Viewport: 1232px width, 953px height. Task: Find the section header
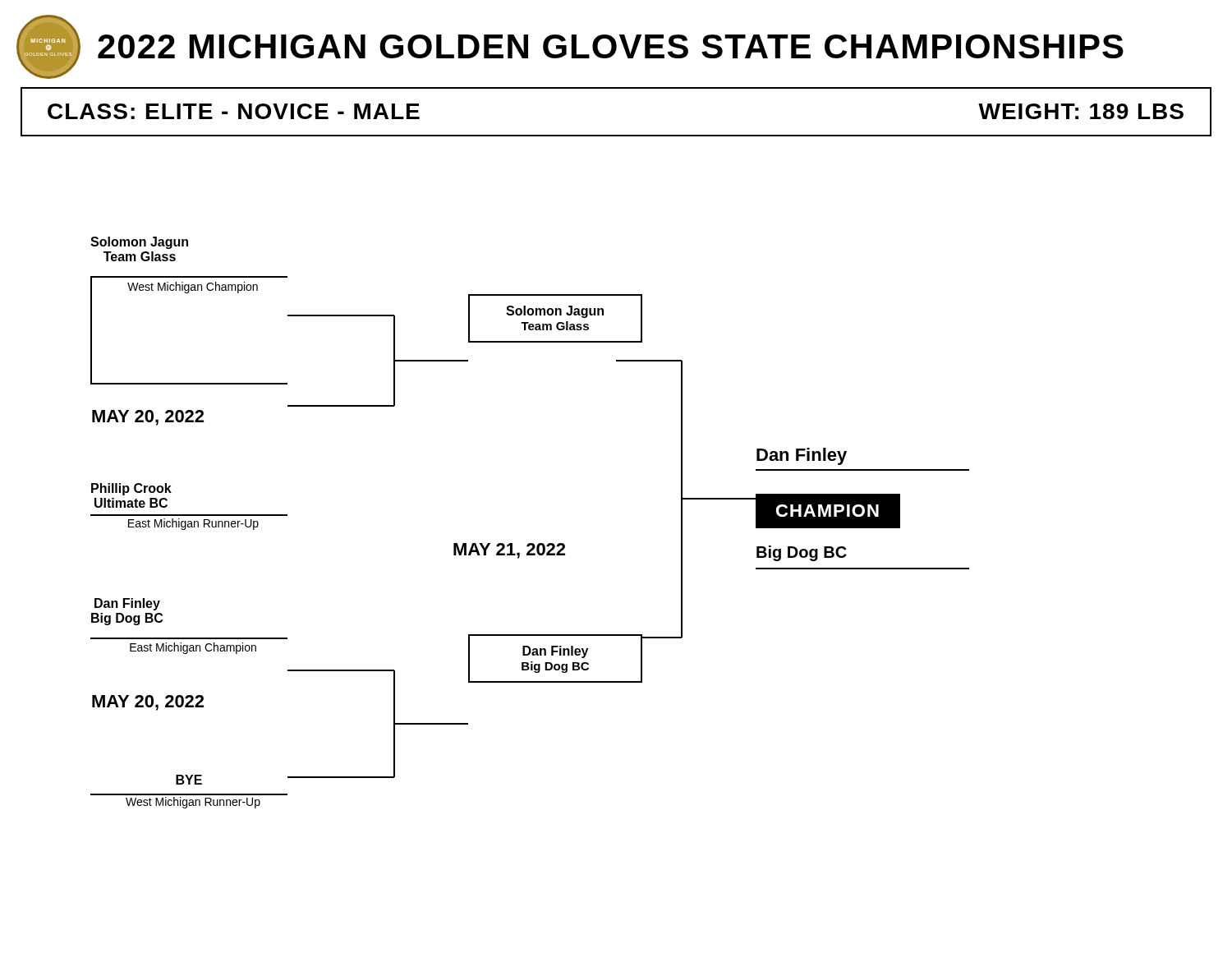[x=616, y=112]
